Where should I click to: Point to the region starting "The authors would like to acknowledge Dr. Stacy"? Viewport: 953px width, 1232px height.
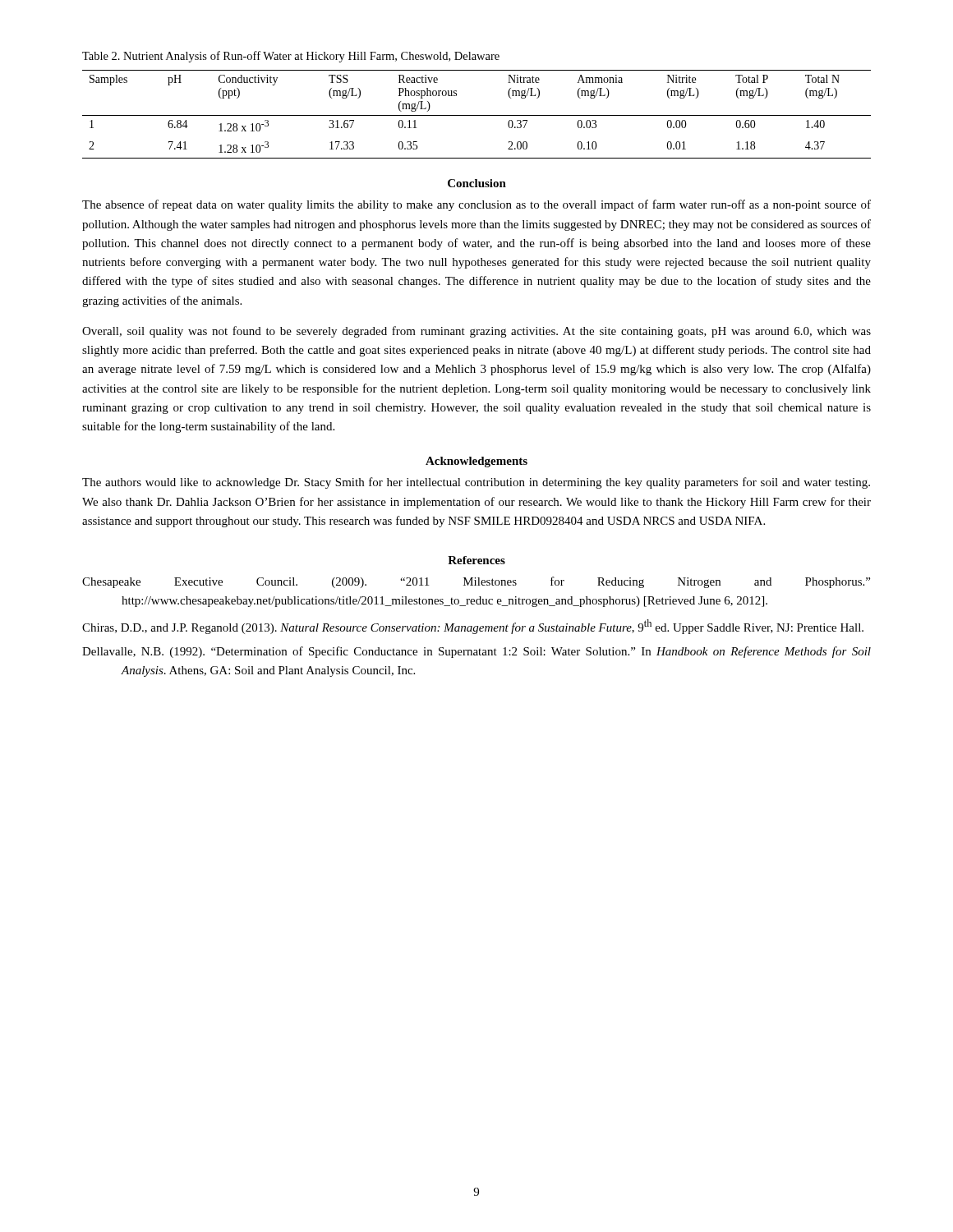[x=476, y=501]
